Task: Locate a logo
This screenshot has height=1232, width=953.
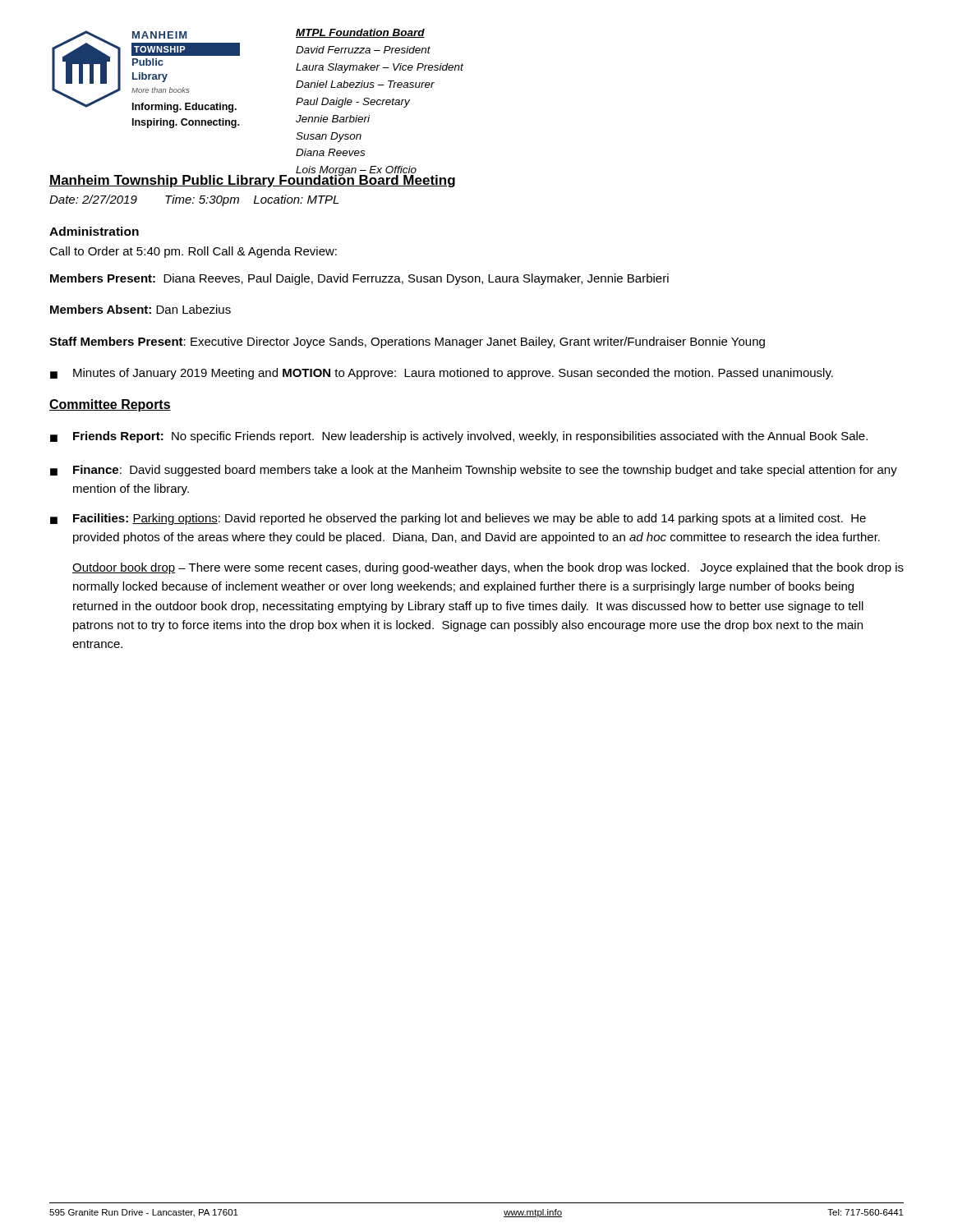Action: [164, 77]
